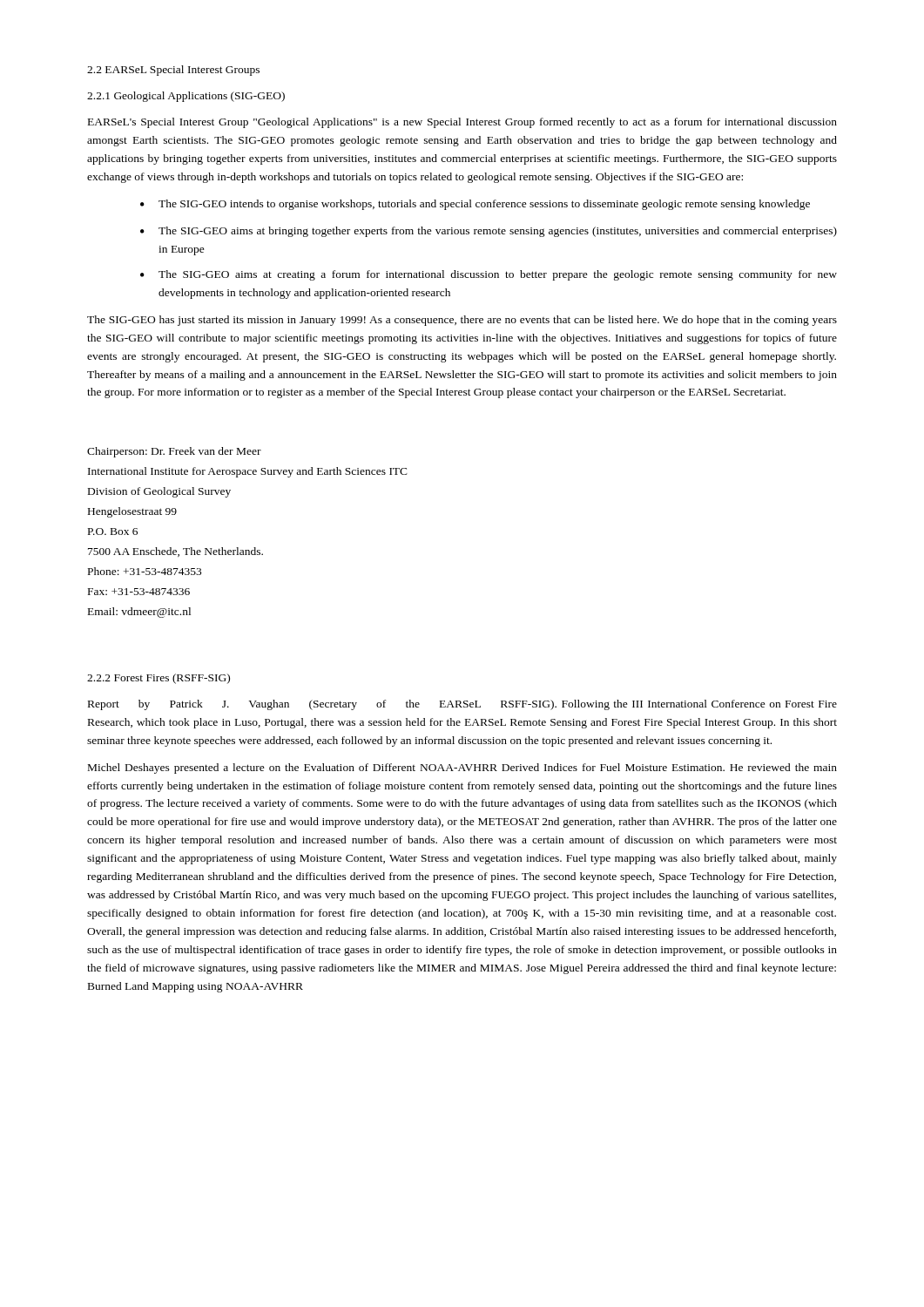The height and width of the screenshot is (1307, 924).
Task: Select the element starting "Chairperson: Dr. Freek van der Meer"
Action: [174, 452]
